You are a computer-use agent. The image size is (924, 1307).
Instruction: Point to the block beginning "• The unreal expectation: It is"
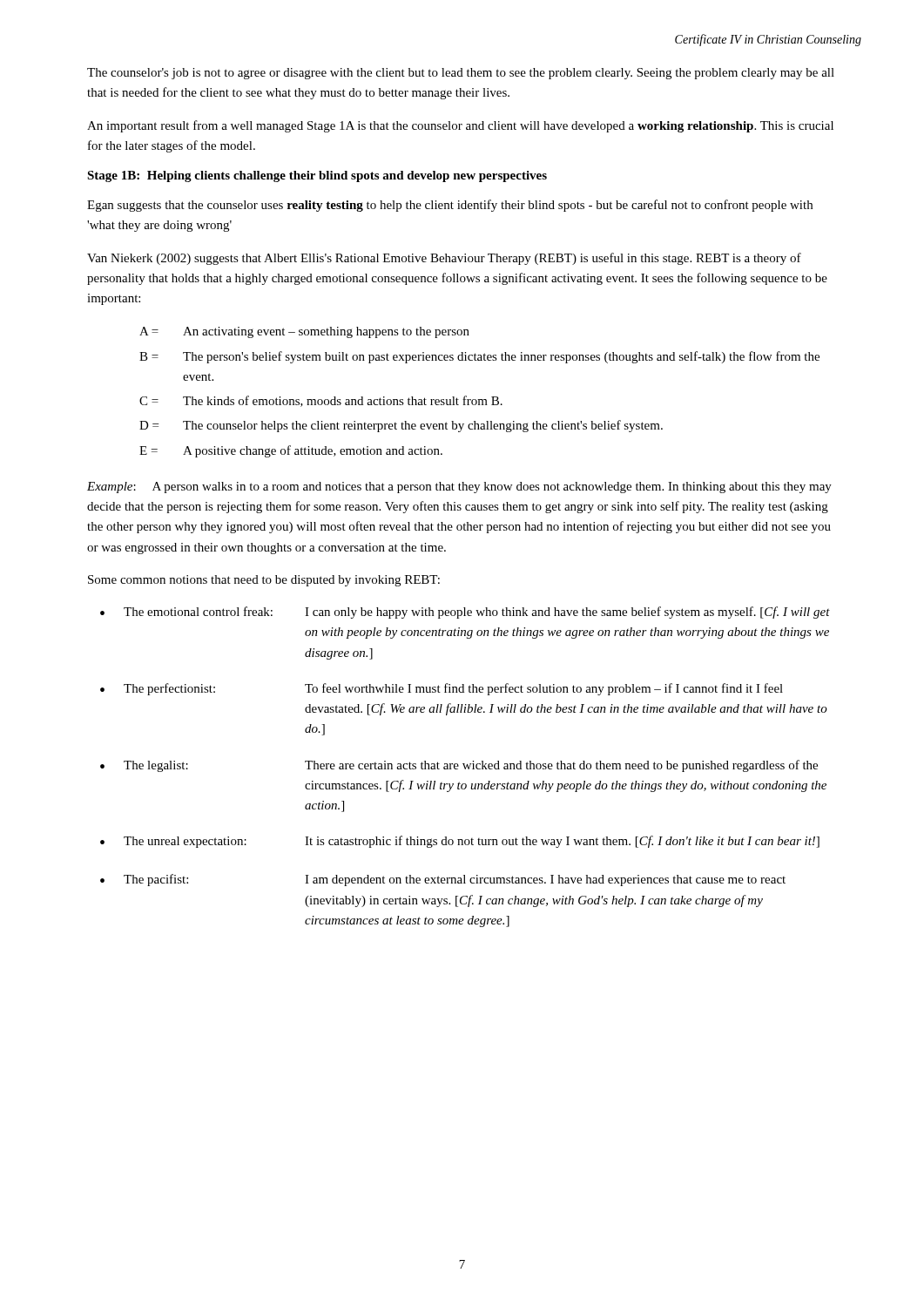462,843
